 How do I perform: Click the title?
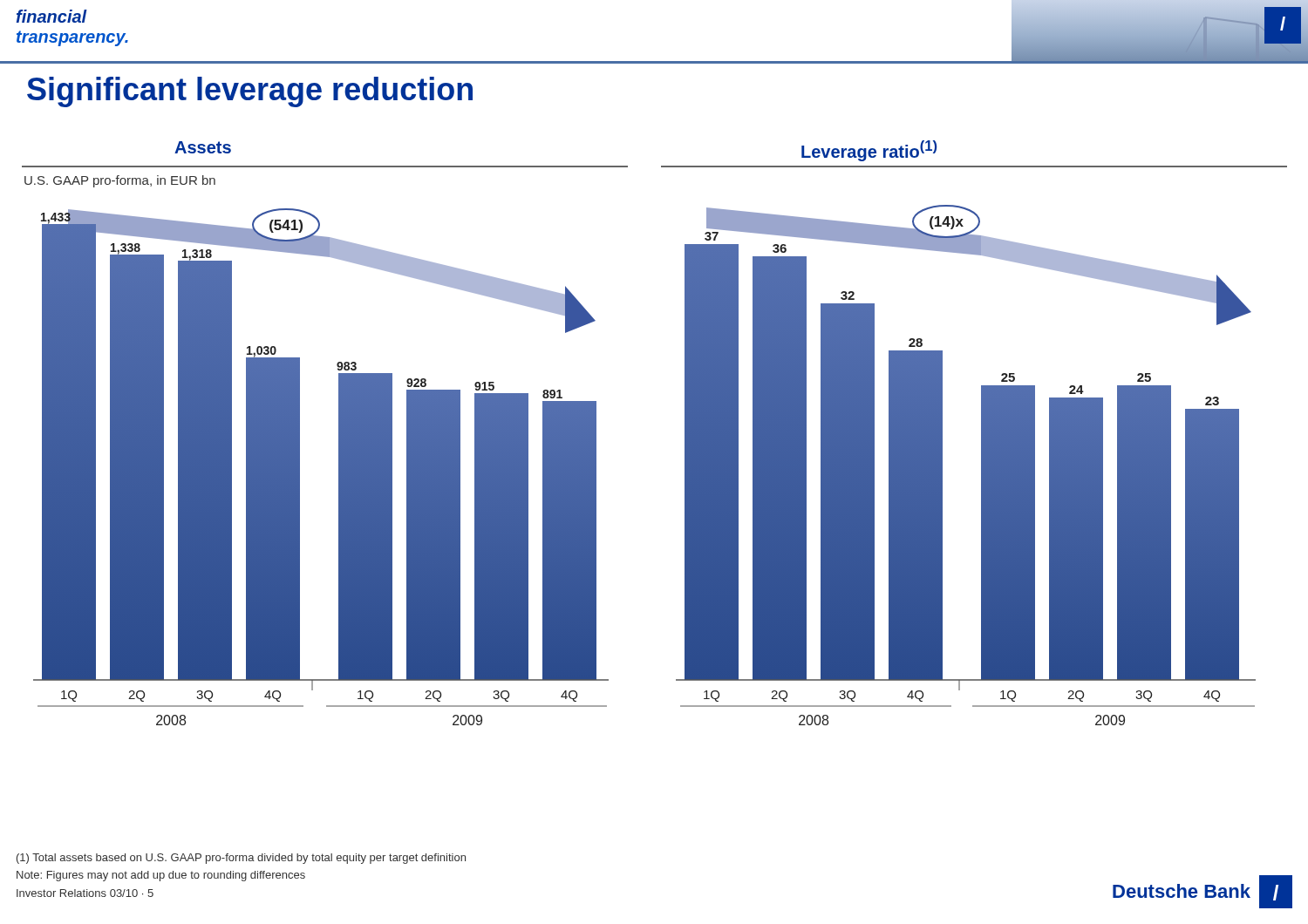pos(250,89)
